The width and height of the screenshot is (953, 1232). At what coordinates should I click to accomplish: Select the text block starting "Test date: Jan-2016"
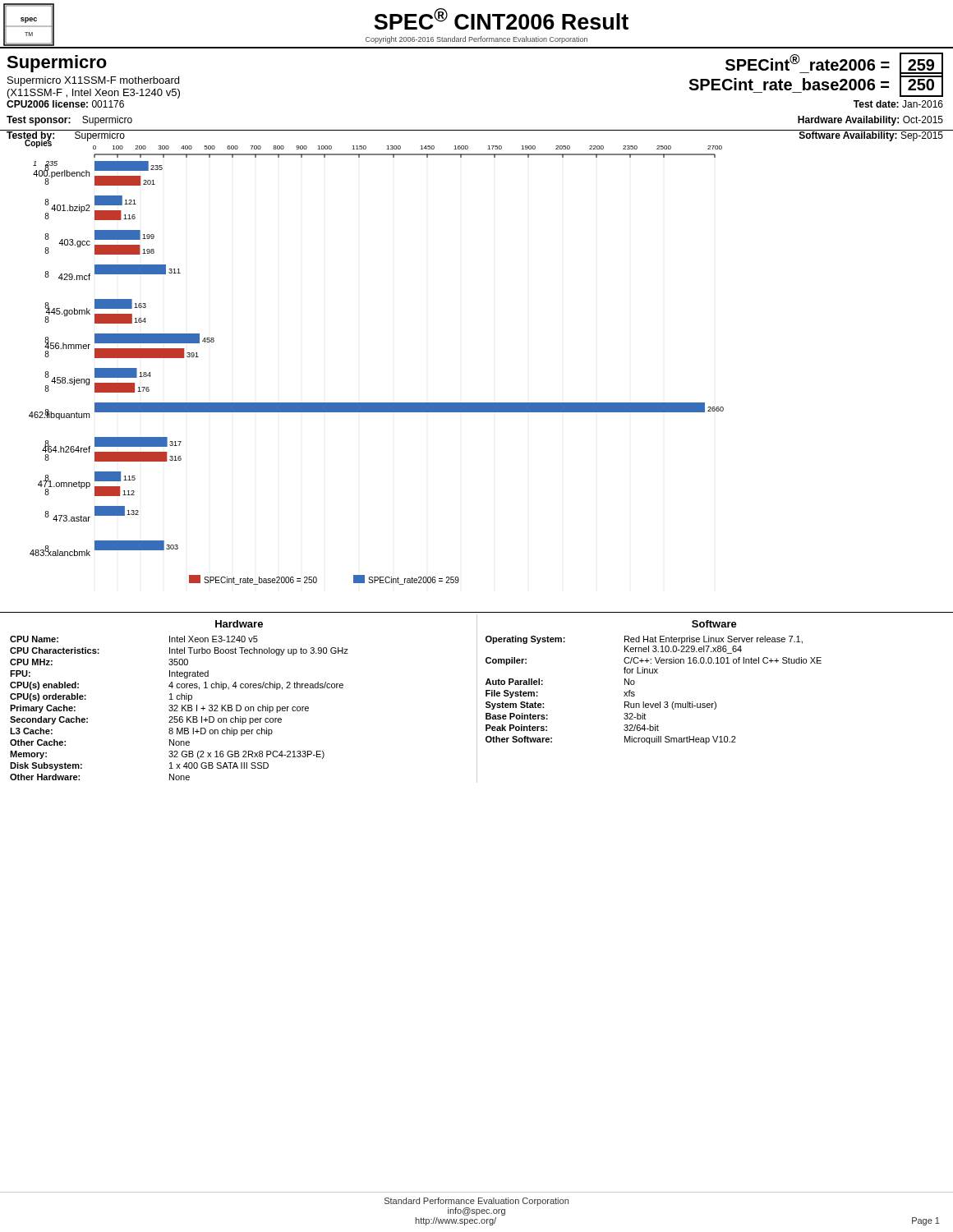click(898, 104)
